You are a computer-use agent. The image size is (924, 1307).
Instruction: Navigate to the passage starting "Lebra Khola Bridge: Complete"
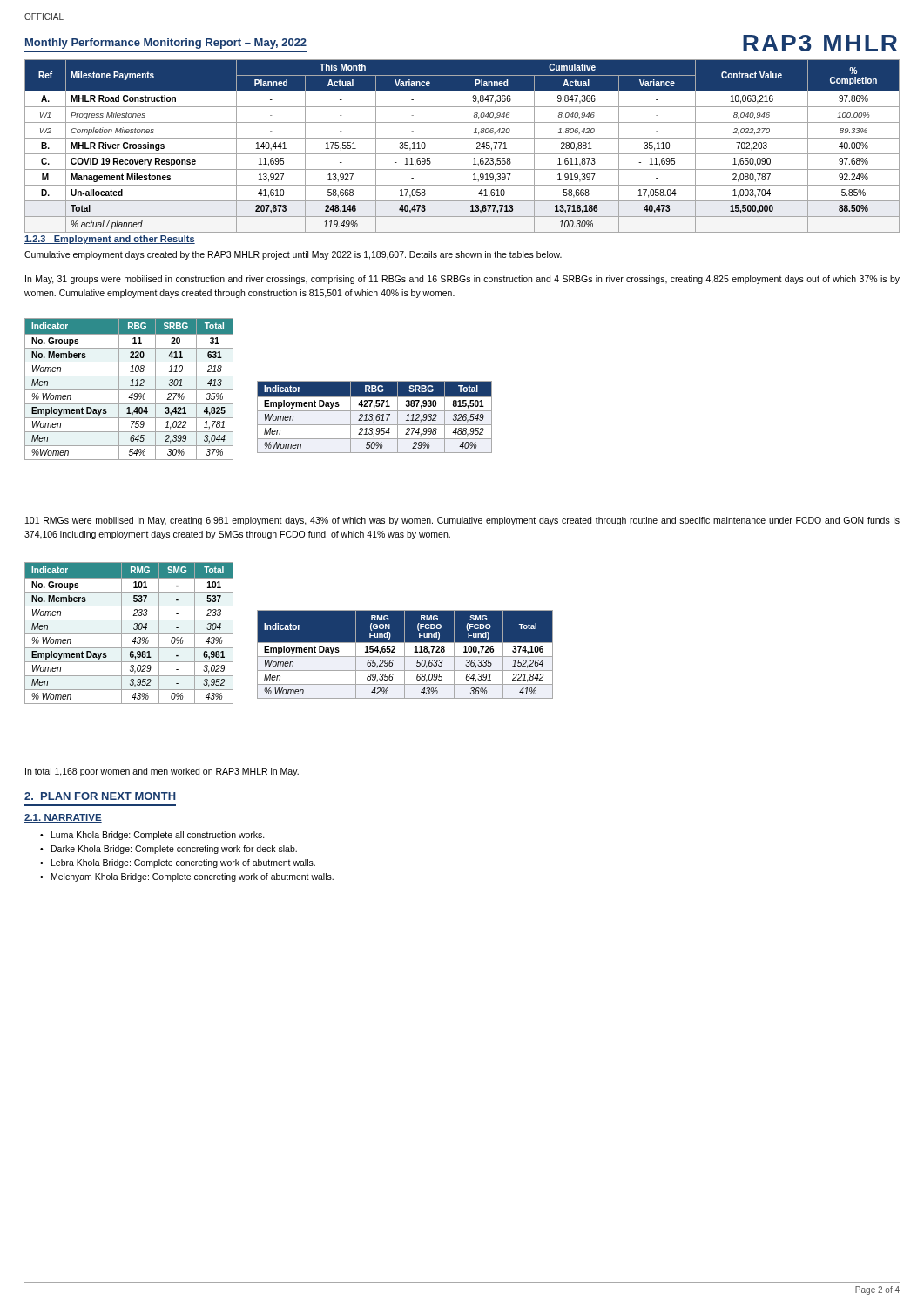coord(183,863)
